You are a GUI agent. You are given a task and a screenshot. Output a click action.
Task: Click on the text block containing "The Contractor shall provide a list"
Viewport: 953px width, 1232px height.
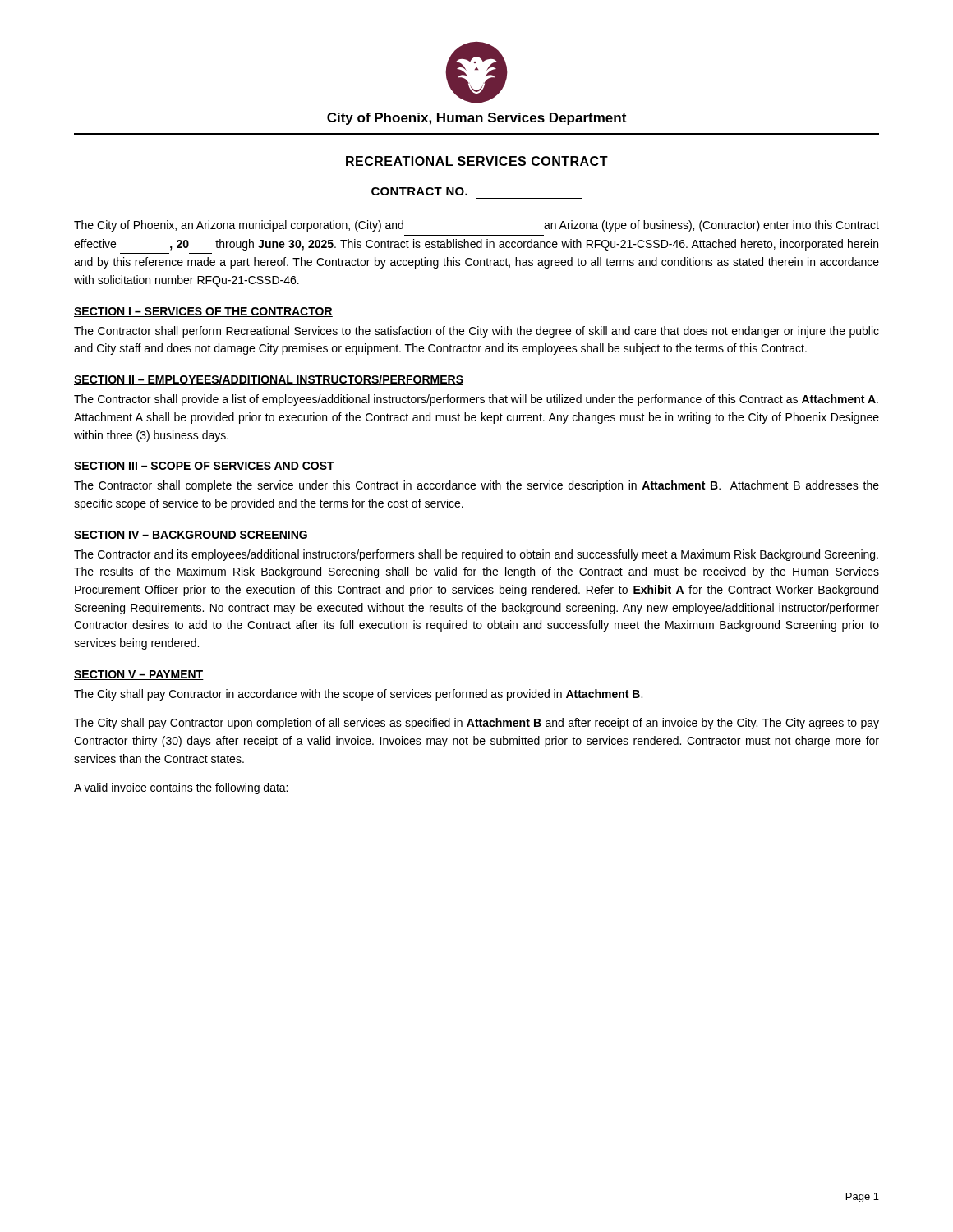(x=476, y=417)
